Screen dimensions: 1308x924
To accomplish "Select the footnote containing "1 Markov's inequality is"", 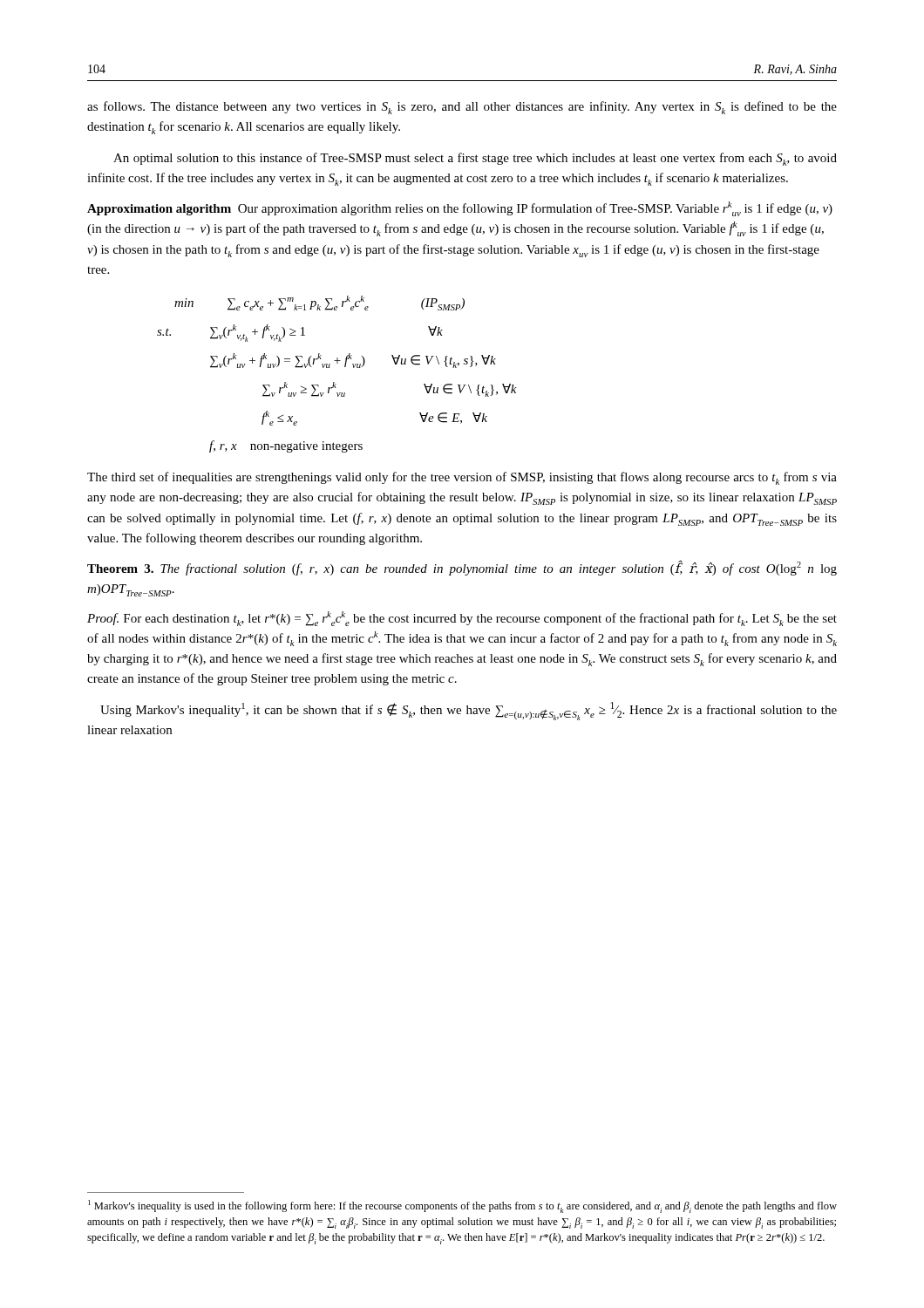I will click(x=462, y=1222).
